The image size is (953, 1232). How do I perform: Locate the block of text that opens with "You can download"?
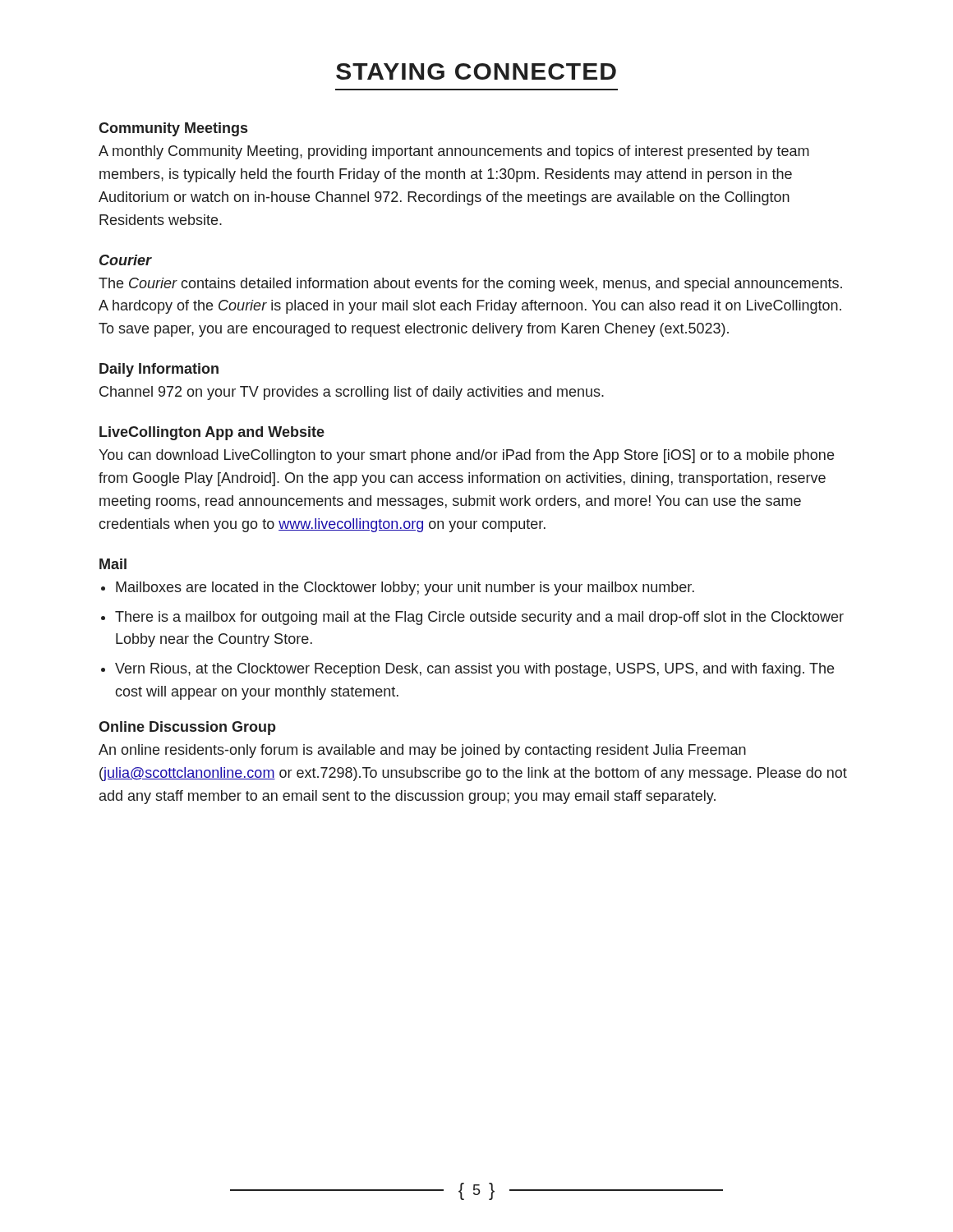476,490
